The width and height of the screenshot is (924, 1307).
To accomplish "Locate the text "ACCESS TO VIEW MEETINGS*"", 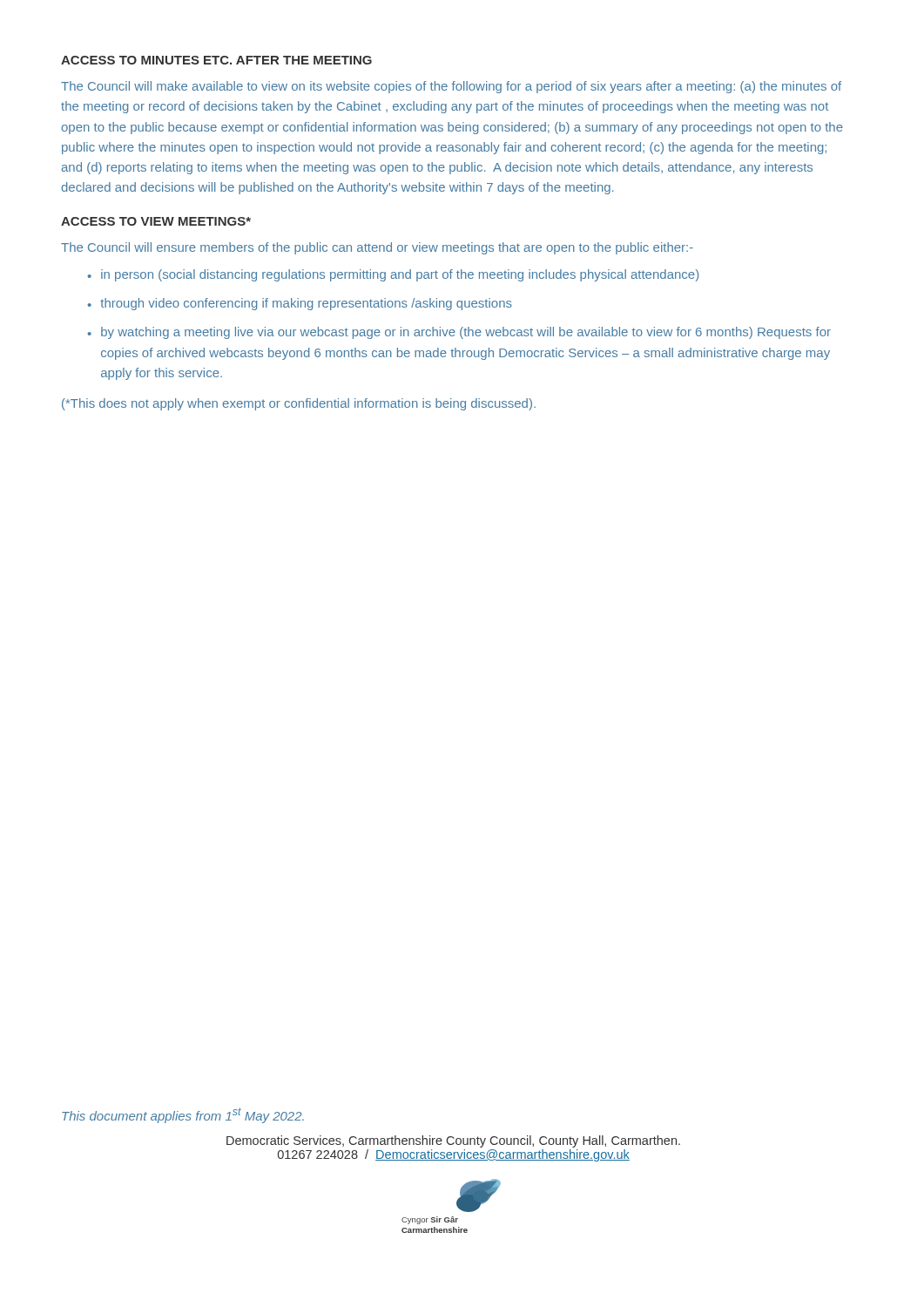I will (x=156, y=220).
